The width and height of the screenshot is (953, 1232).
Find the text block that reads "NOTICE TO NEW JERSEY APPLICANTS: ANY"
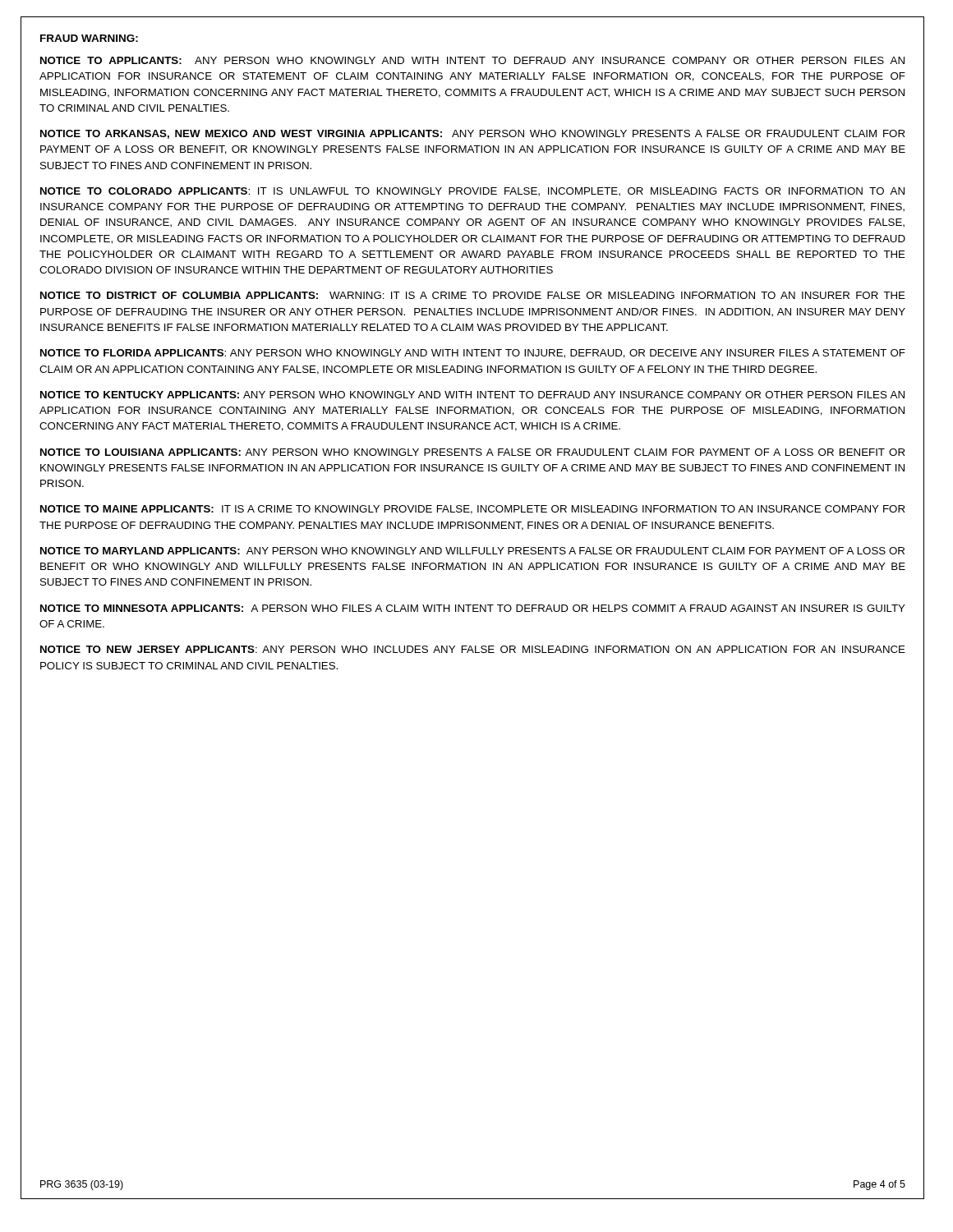[x=472, y=657]
